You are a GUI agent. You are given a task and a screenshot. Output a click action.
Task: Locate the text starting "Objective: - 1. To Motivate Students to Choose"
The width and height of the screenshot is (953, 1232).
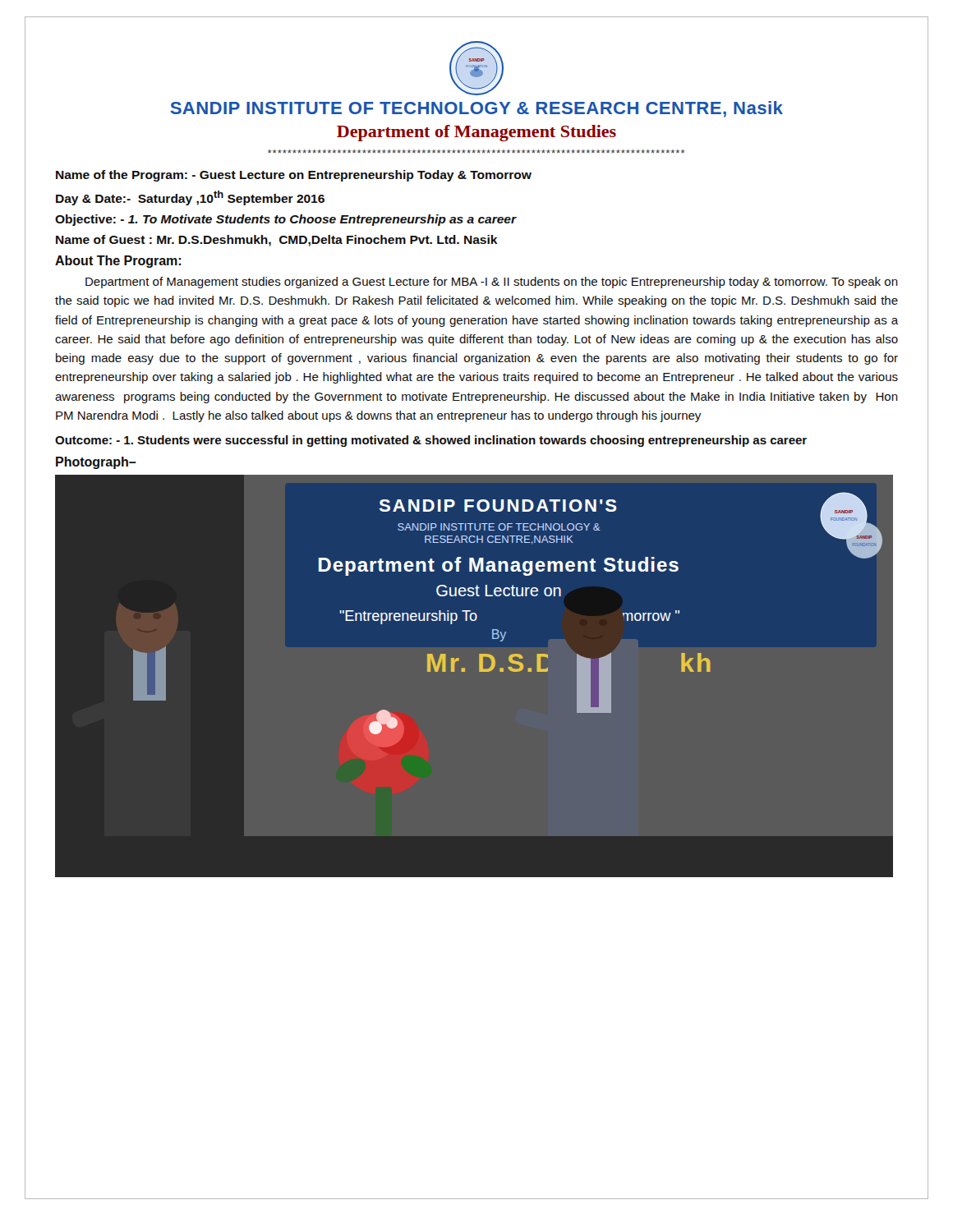point(286,219)
